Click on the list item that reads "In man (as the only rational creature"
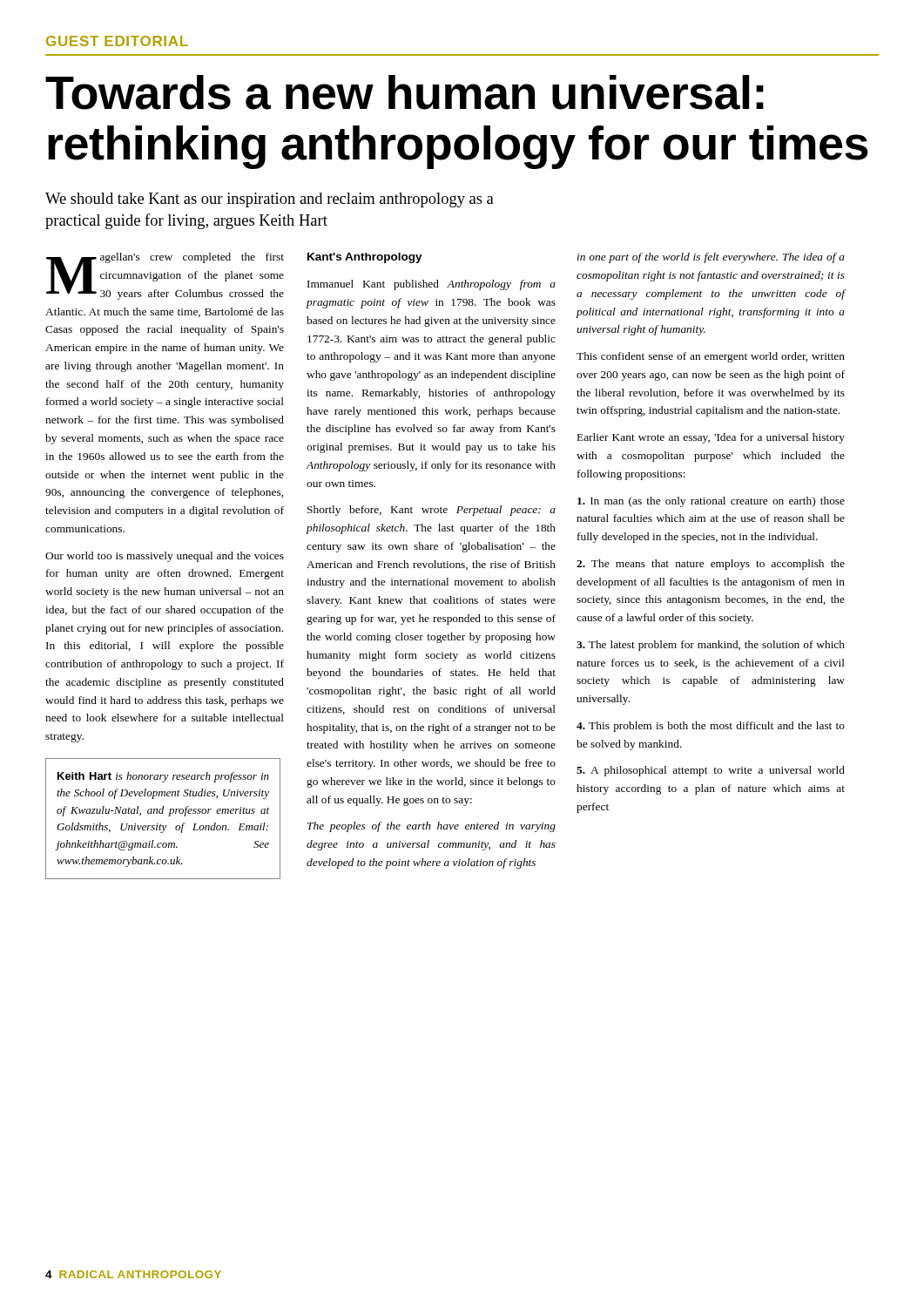 coord(711,519)
